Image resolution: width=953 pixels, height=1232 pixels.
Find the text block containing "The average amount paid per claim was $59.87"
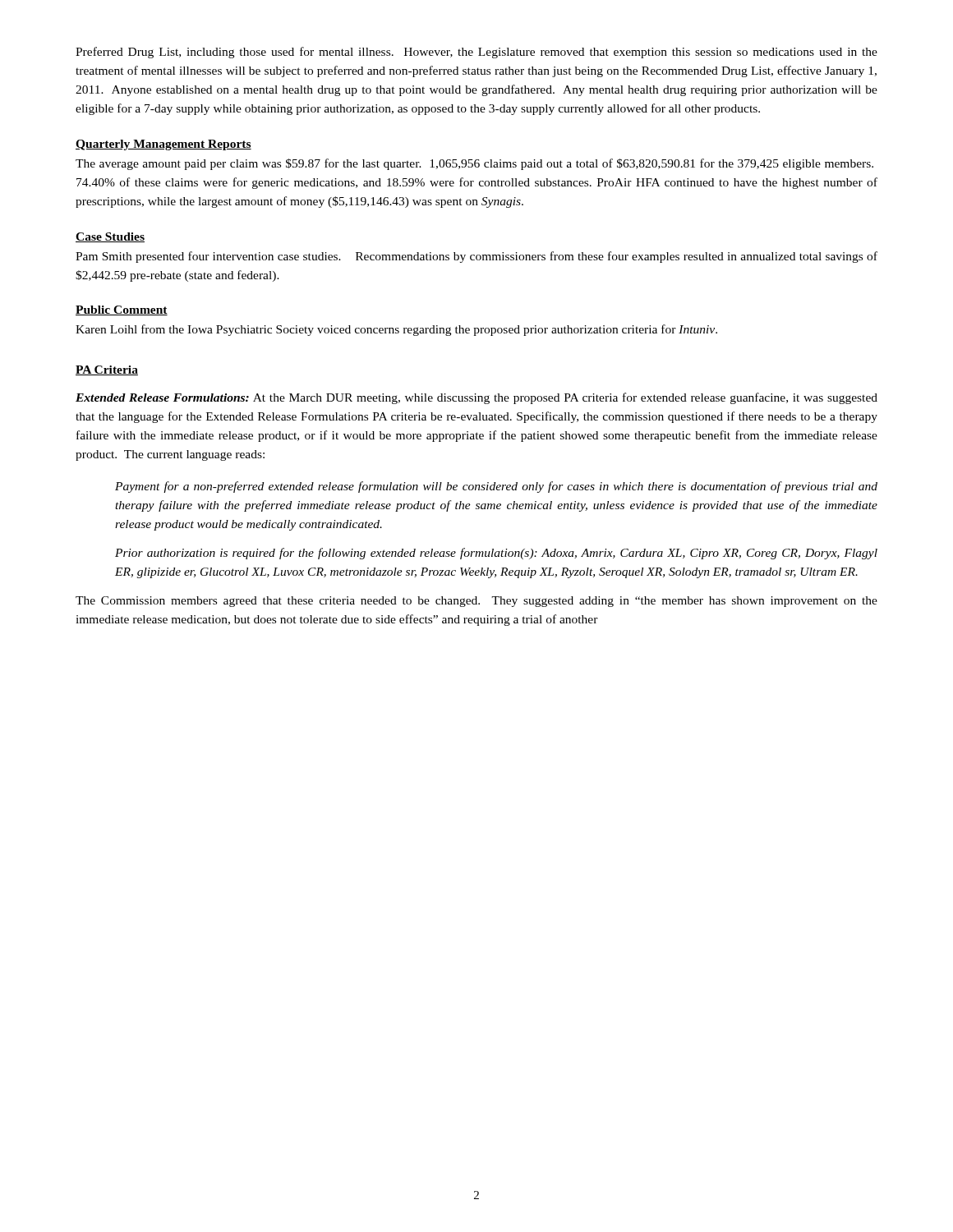click(x=476, y=182)
